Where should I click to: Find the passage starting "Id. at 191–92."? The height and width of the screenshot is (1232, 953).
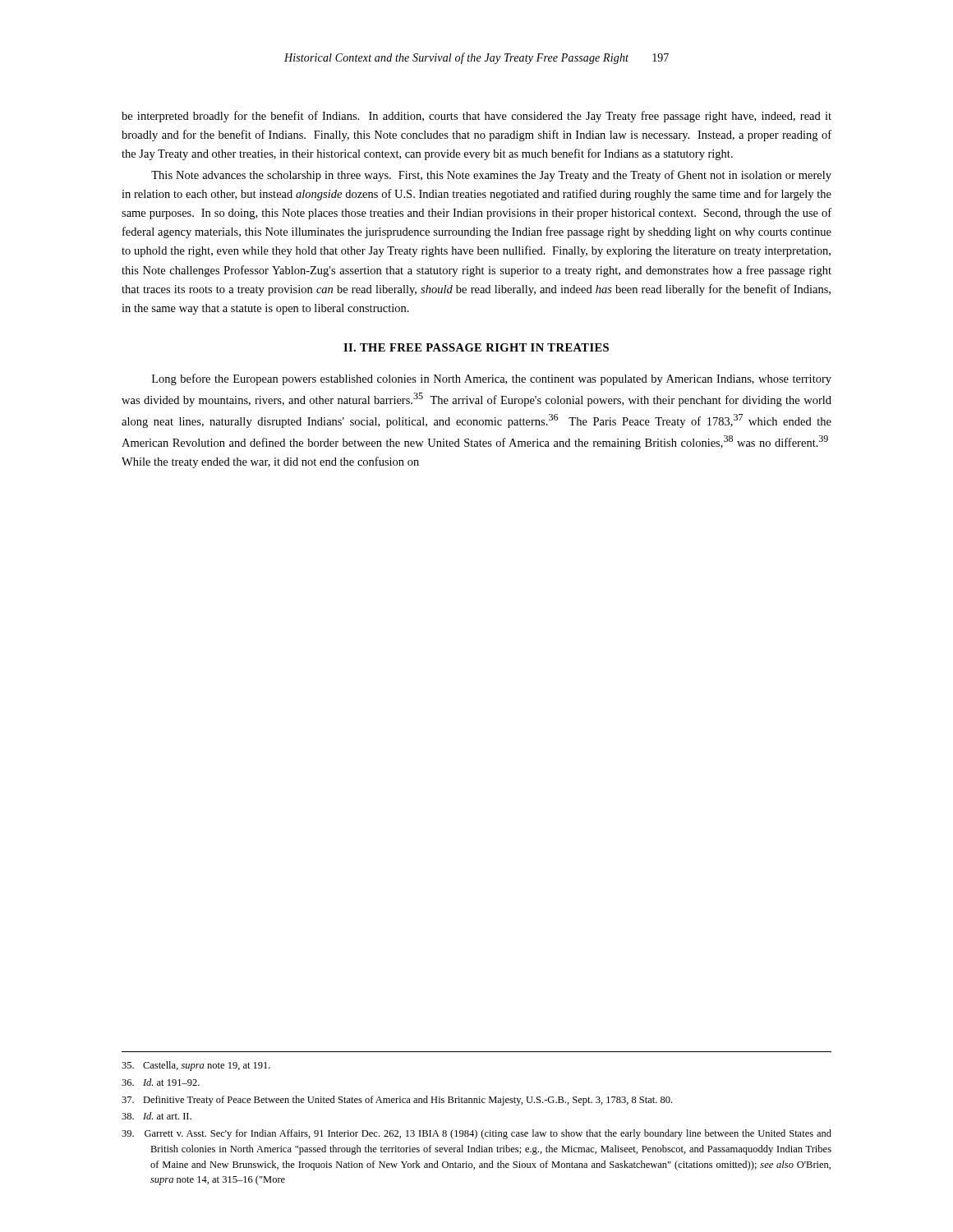coord(161,1082)
